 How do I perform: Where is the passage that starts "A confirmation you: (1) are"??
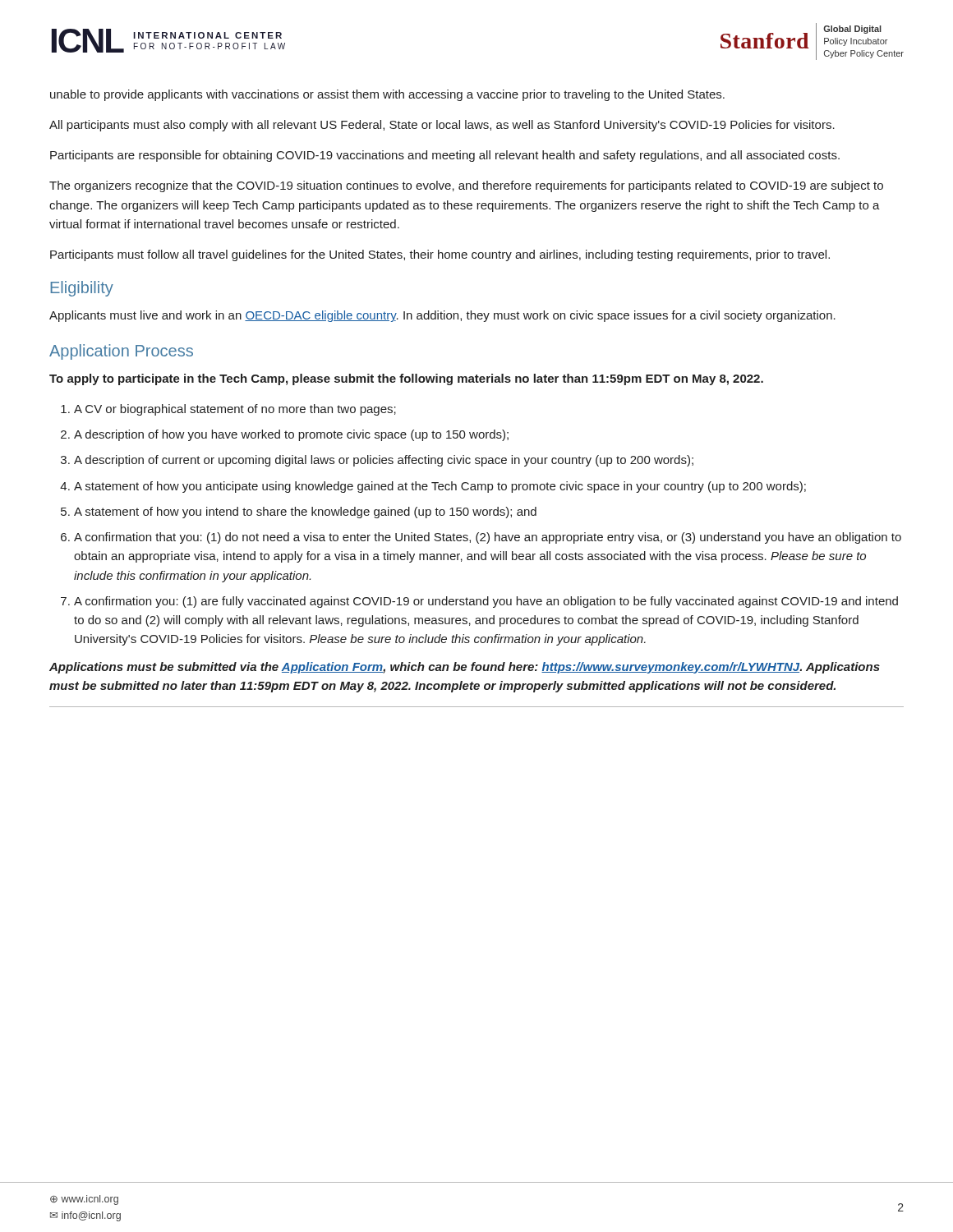489,620
